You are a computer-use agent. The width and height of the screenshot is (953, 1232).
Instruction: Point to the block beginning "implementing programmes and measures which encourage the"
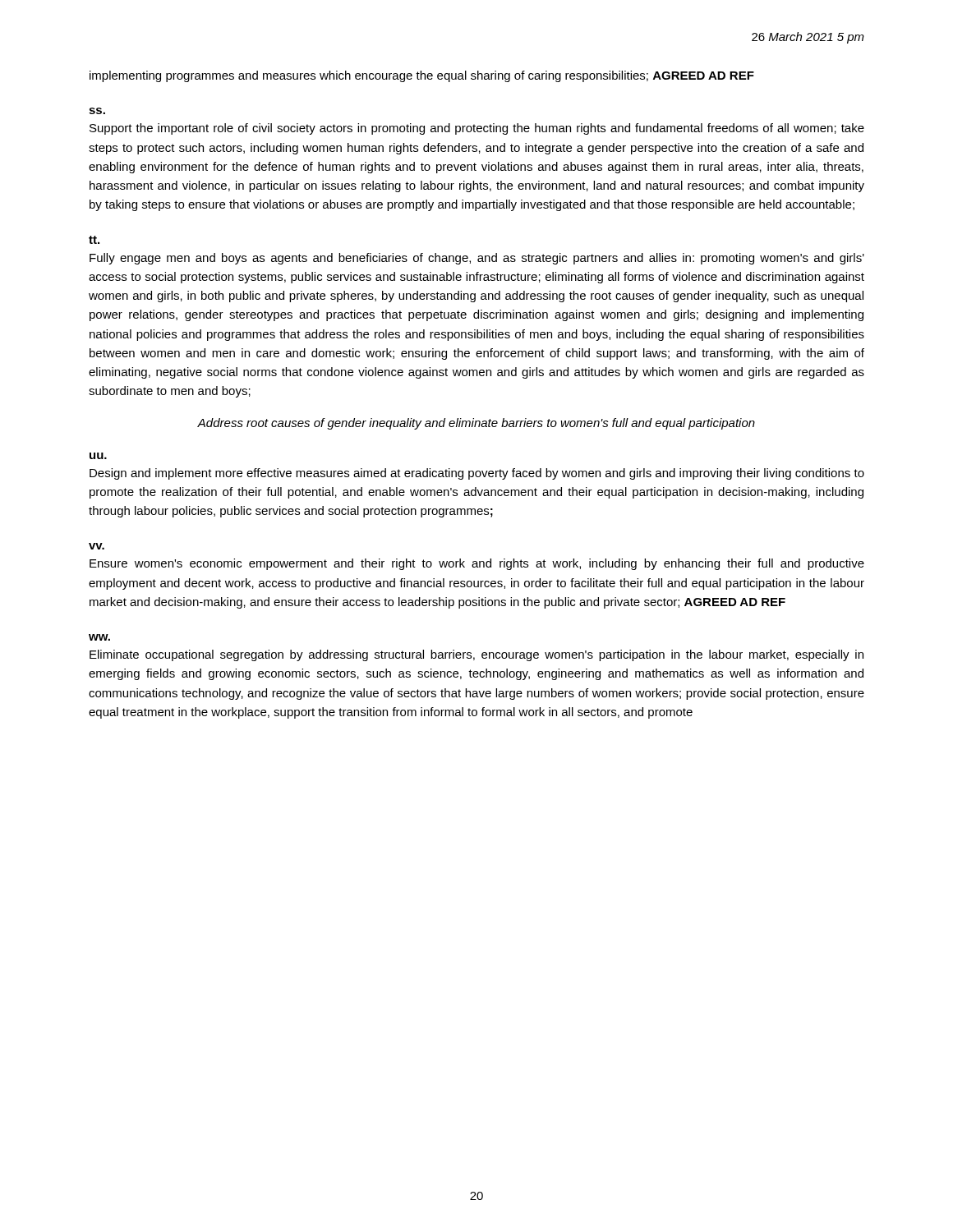(421, 75)
